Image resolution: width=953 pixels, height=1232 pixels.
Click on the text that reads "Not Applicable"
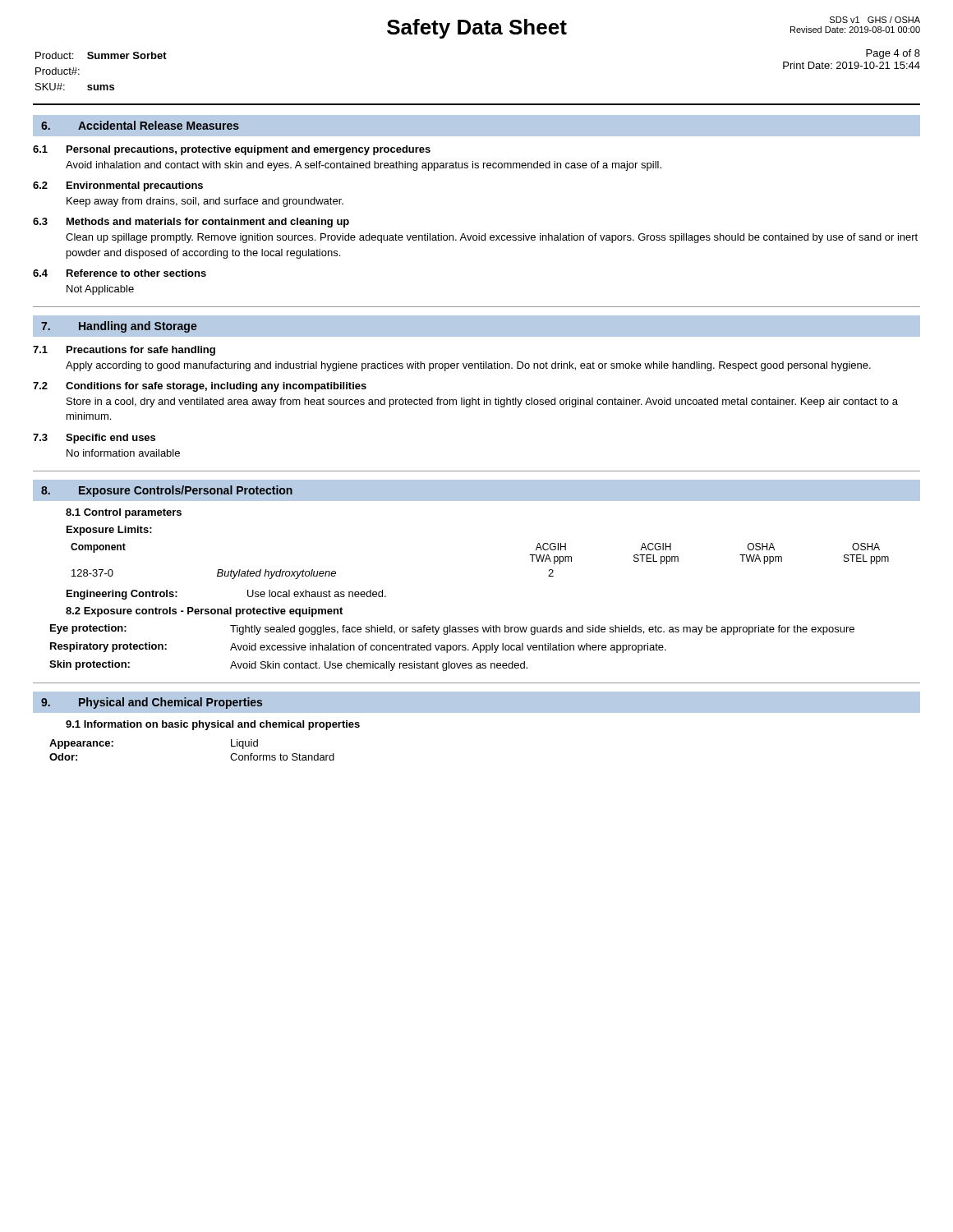(100, 289)
